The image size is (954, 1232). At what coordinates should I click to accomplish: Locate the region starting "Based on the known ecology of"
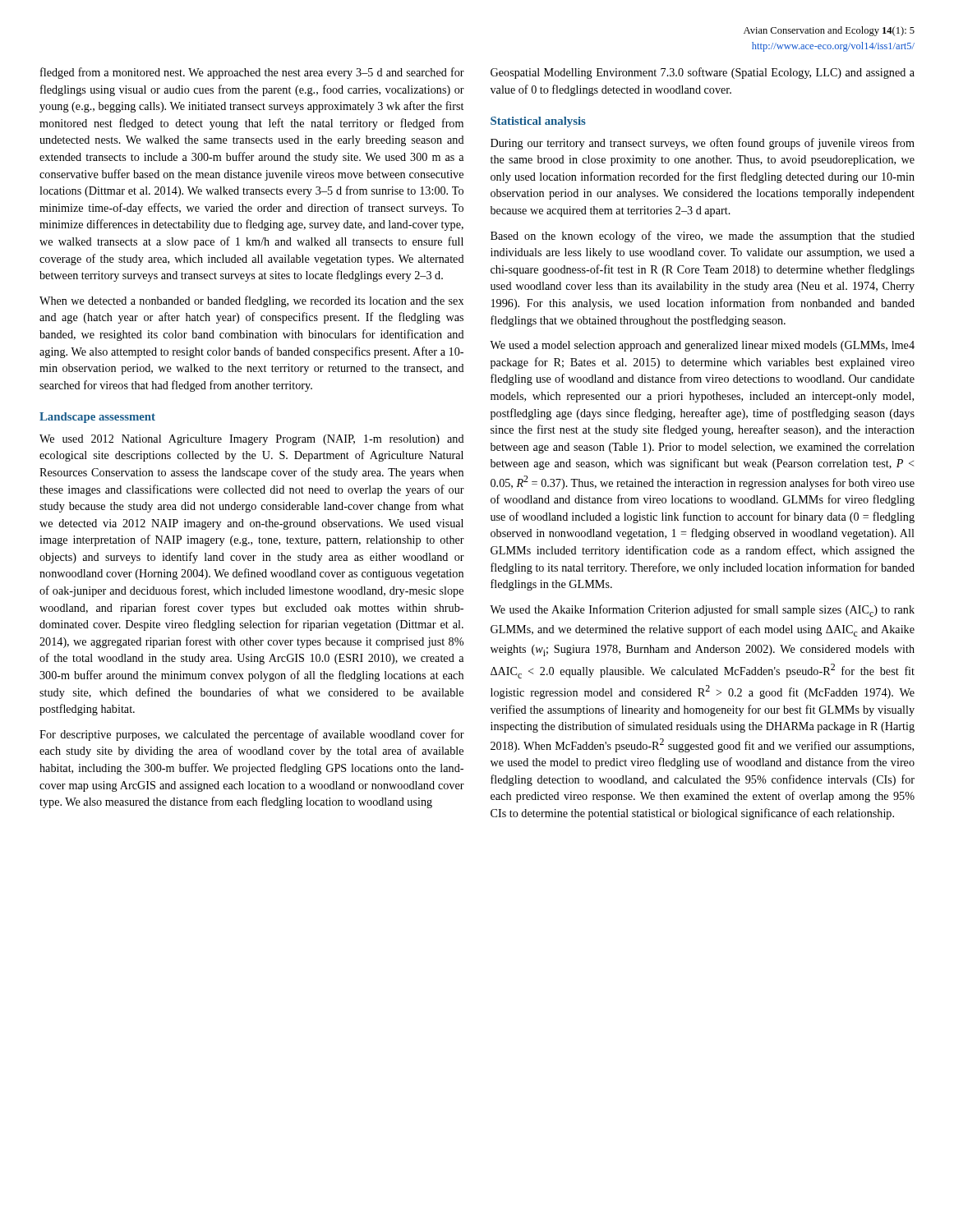(x=702, y=278)
